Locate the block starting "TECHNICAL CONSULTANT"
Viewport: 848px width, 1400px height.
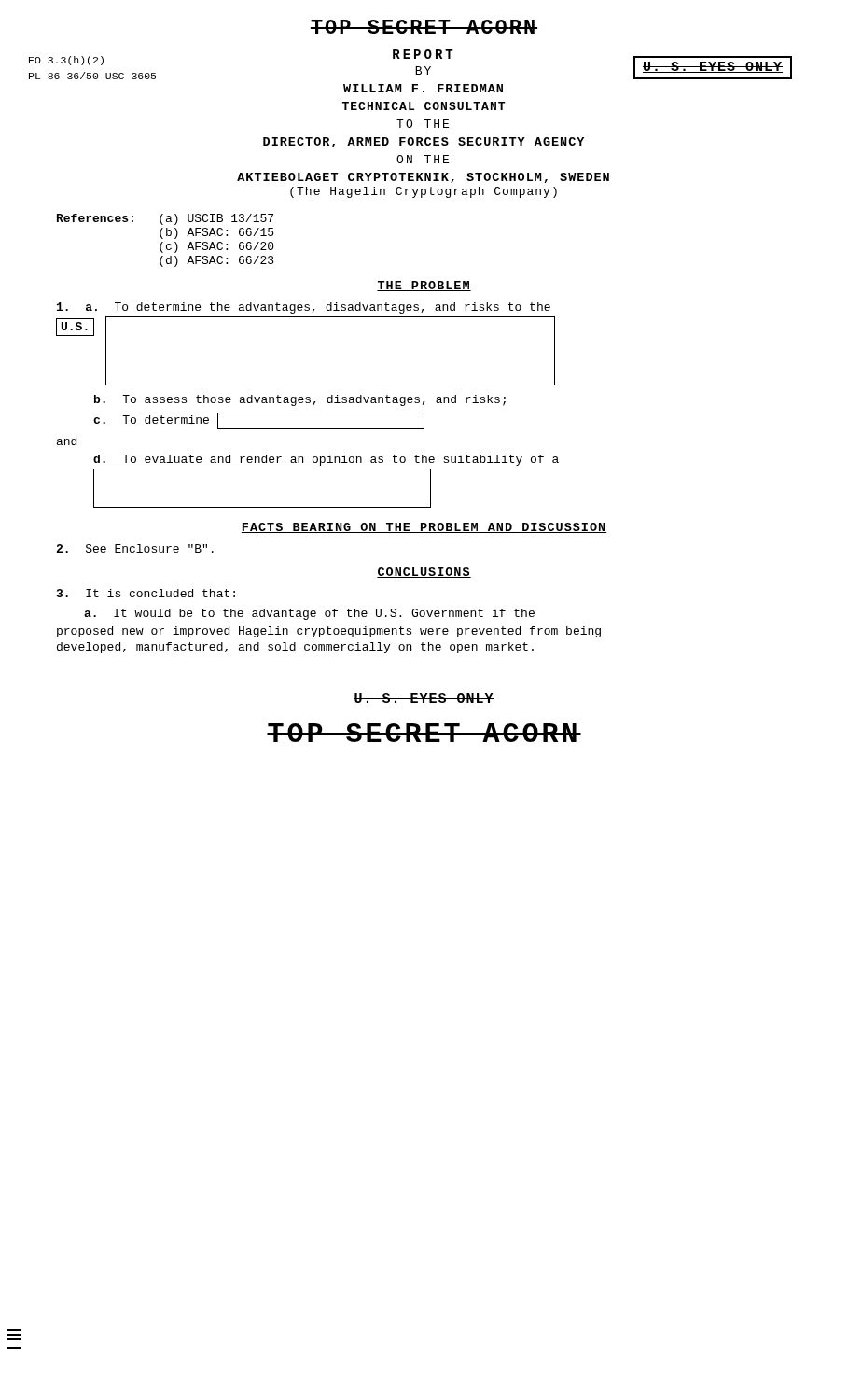tap(424, 107)
